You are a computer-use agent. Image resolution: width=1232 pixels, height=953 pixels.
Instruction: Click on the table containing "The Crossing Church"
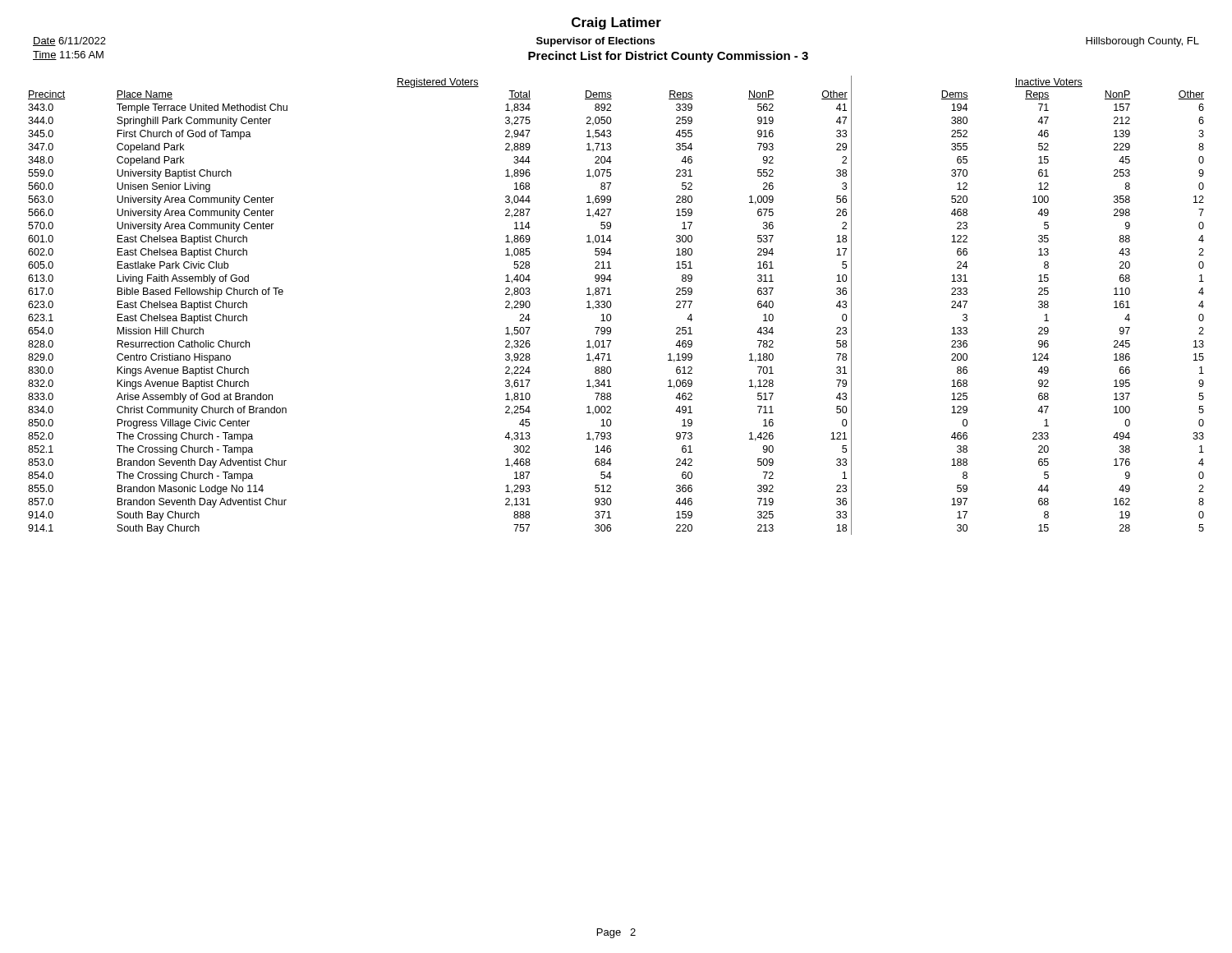616,305
